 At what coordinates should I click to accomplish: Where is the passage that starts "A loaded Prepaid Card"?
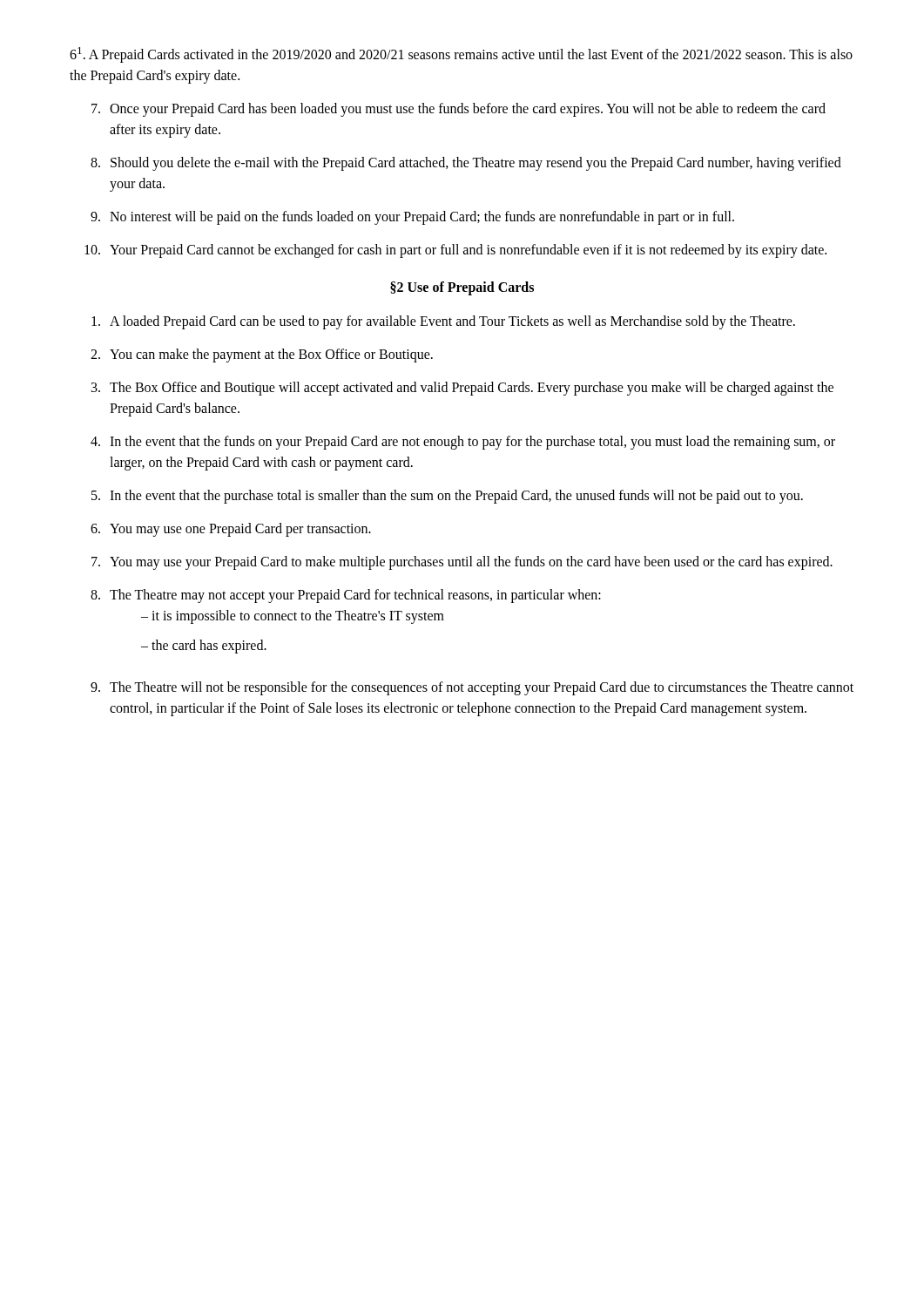pos(462,322)
